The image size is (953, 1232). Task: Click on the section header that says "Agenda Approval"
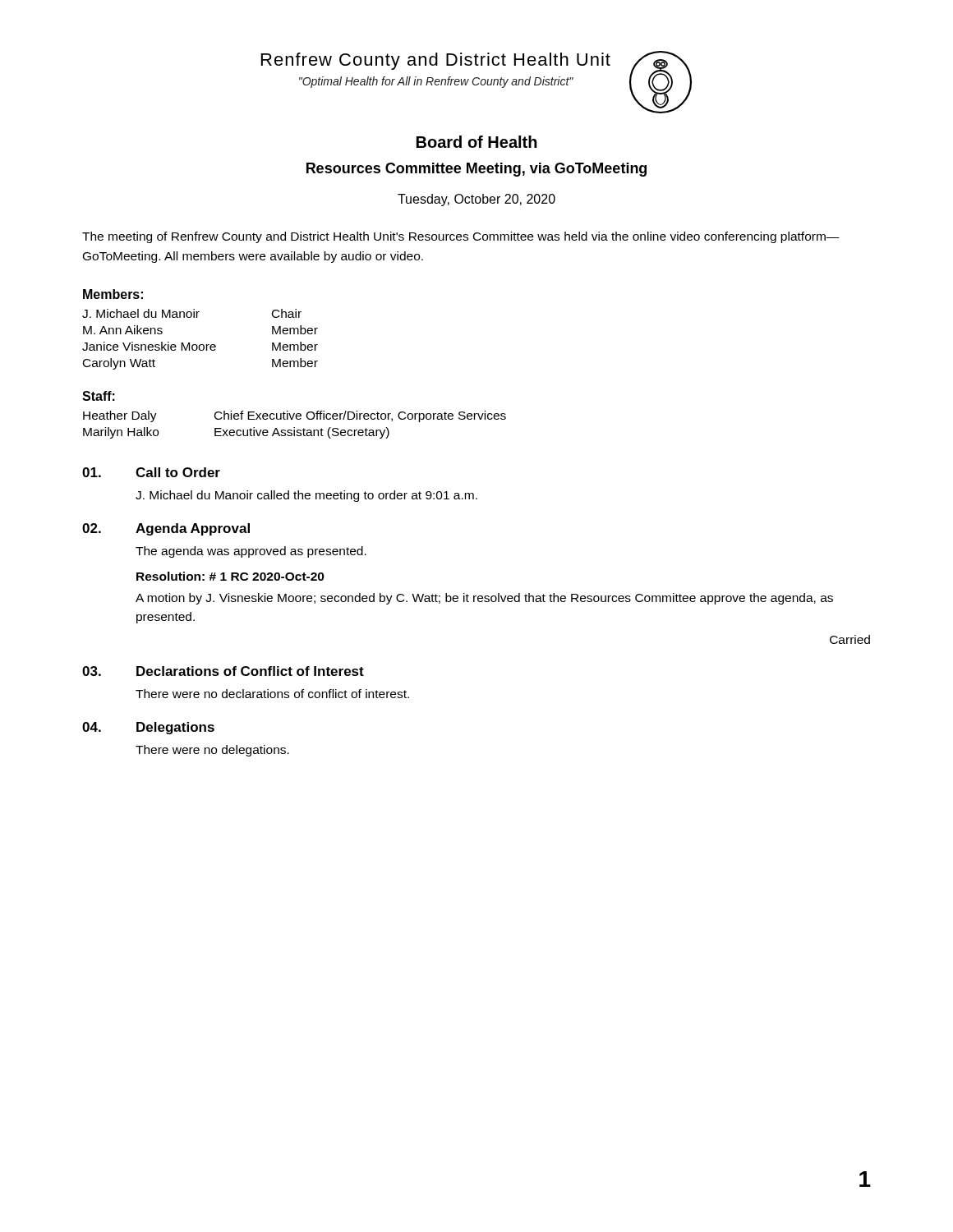(x=193, y=529)
